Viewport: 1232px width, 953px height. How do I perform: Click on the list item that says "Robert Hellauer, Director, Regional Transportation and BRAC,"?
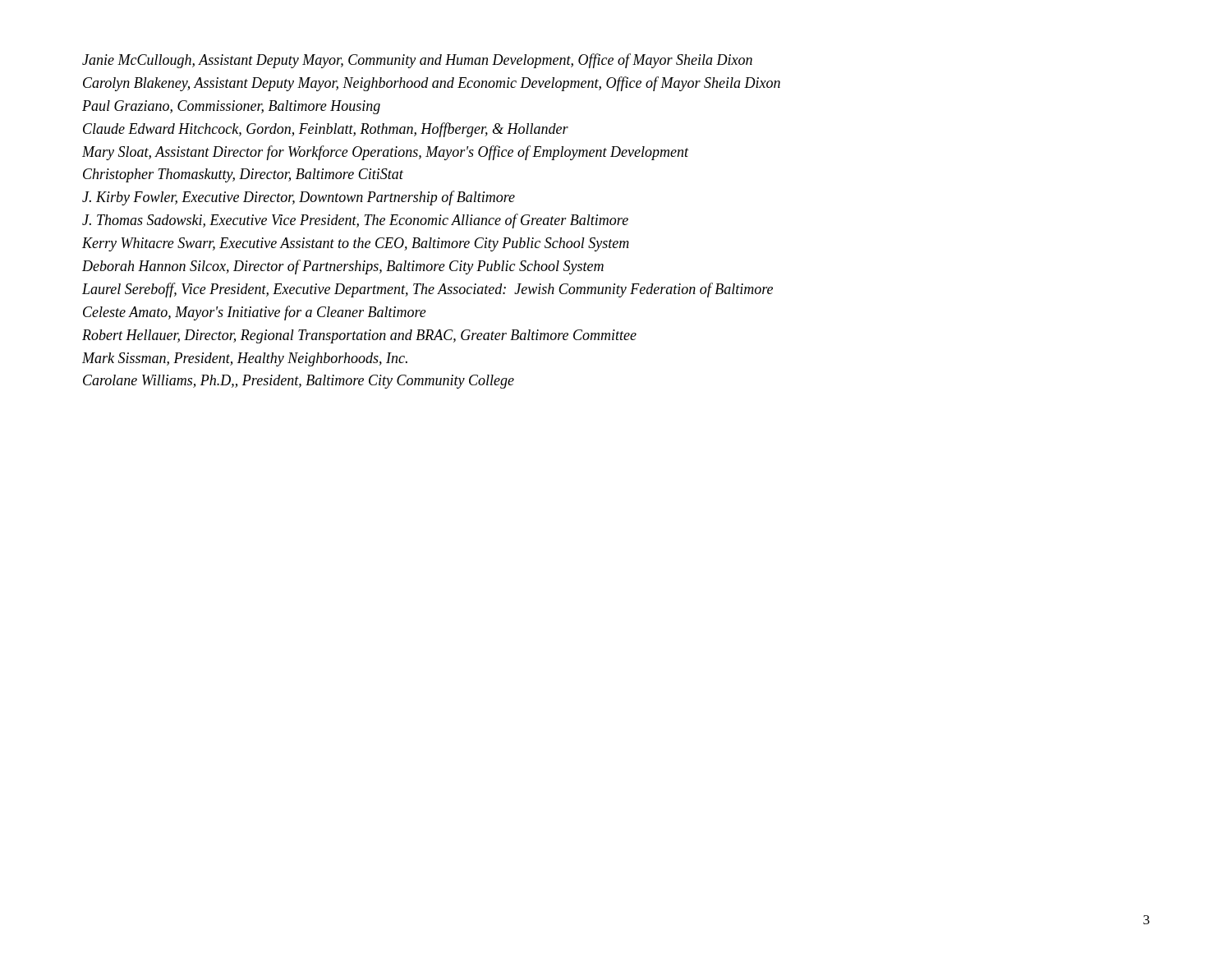click(616, 336)
